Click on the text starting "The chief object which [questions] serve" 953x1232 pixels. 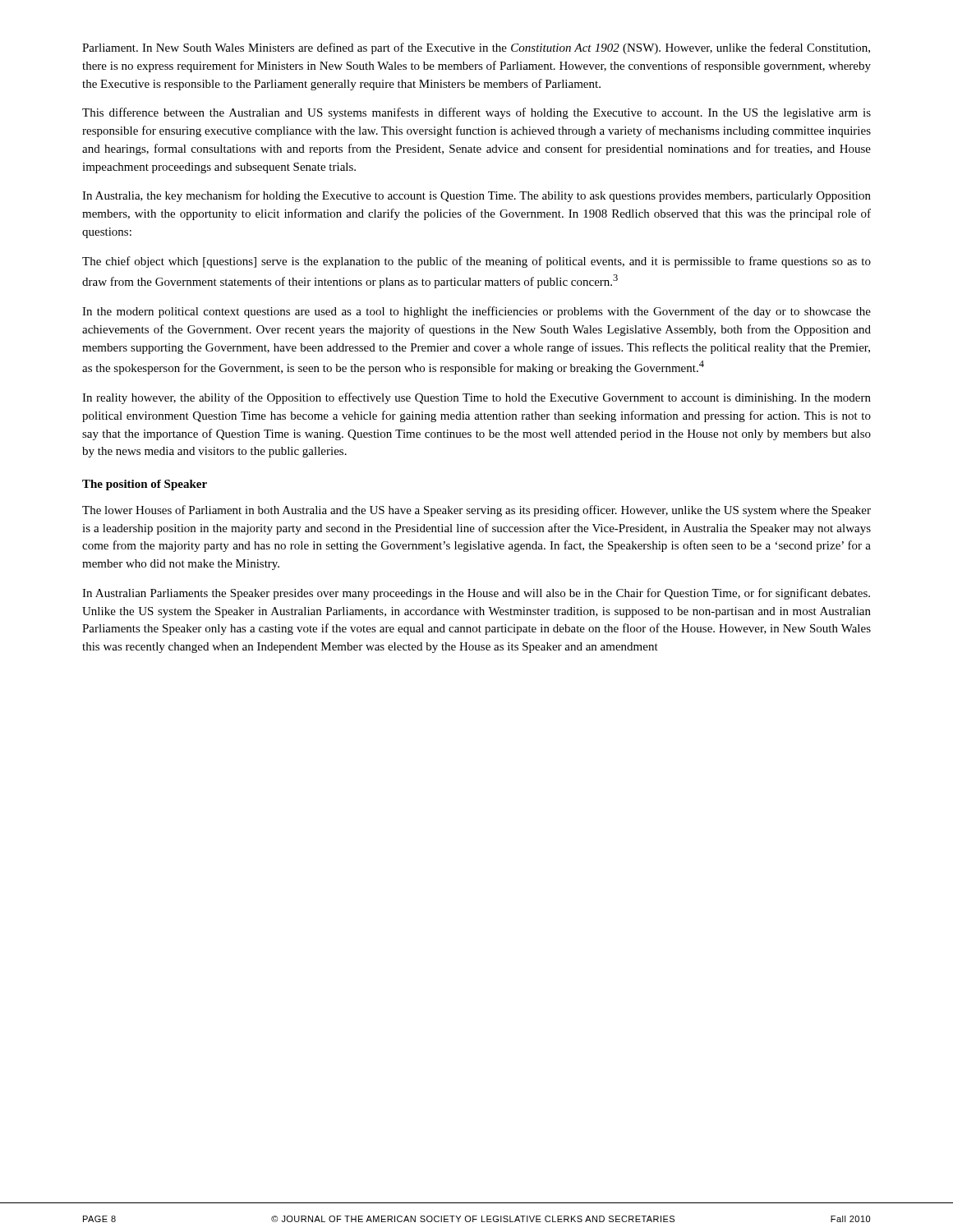pos(476,272)
